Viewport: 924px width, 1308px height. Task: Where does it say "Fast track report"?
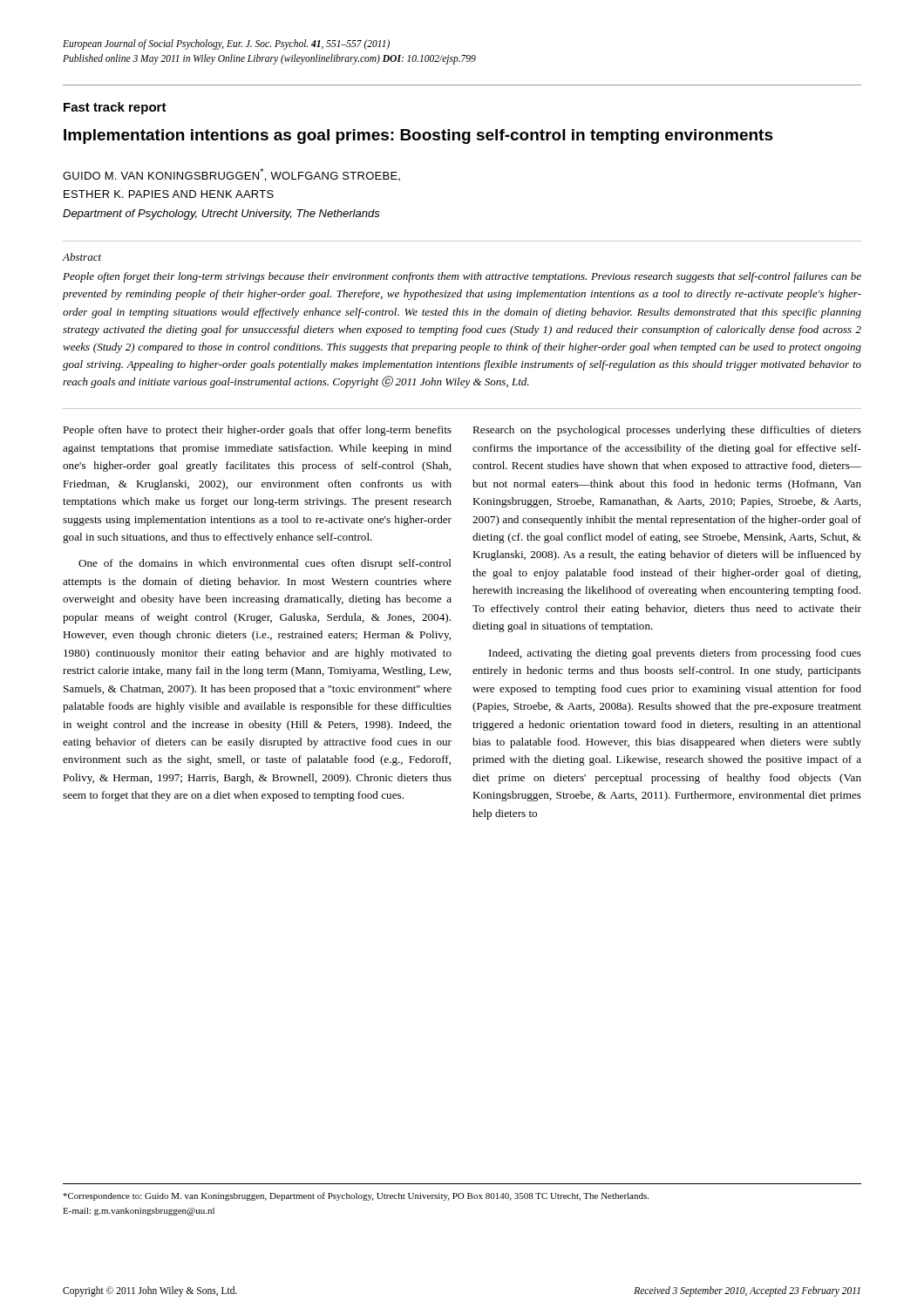point(114,106)
